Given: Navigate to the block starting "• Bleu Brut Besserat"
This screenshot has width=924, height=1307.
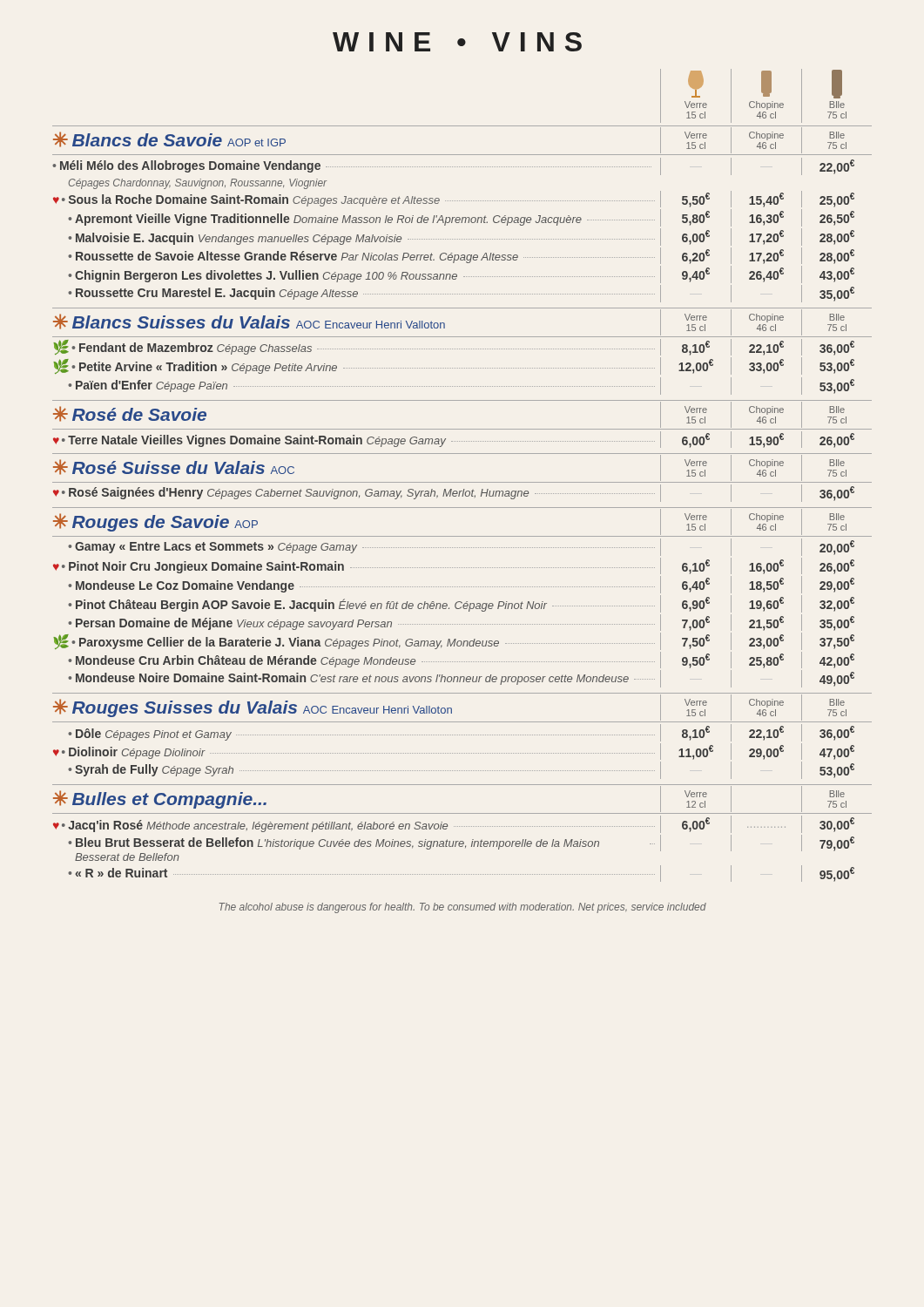Looking at the screenshot, I should [x=462, y=849].
